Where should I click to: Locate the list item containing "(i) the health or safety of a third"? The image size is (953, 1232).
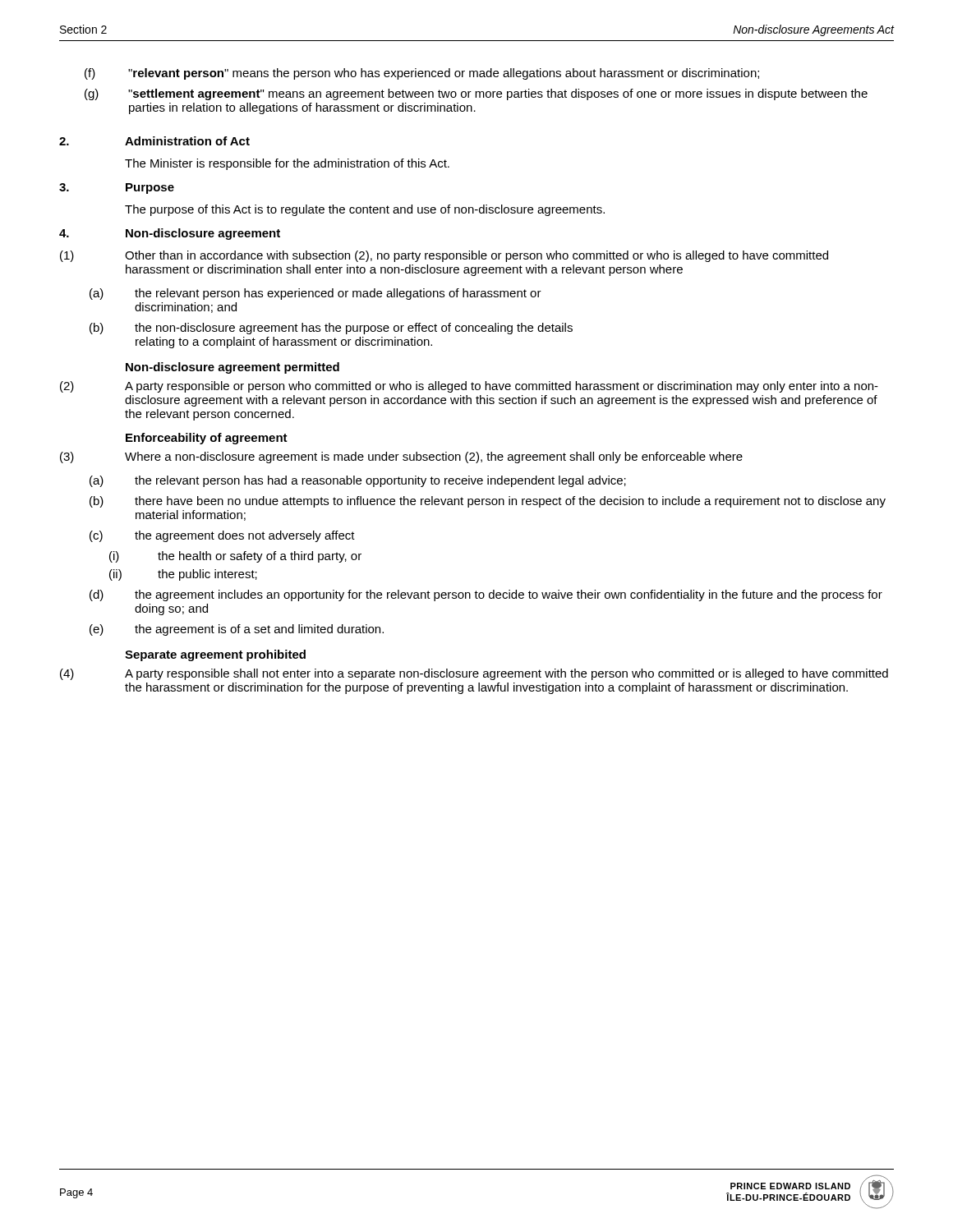coord(210,556)
